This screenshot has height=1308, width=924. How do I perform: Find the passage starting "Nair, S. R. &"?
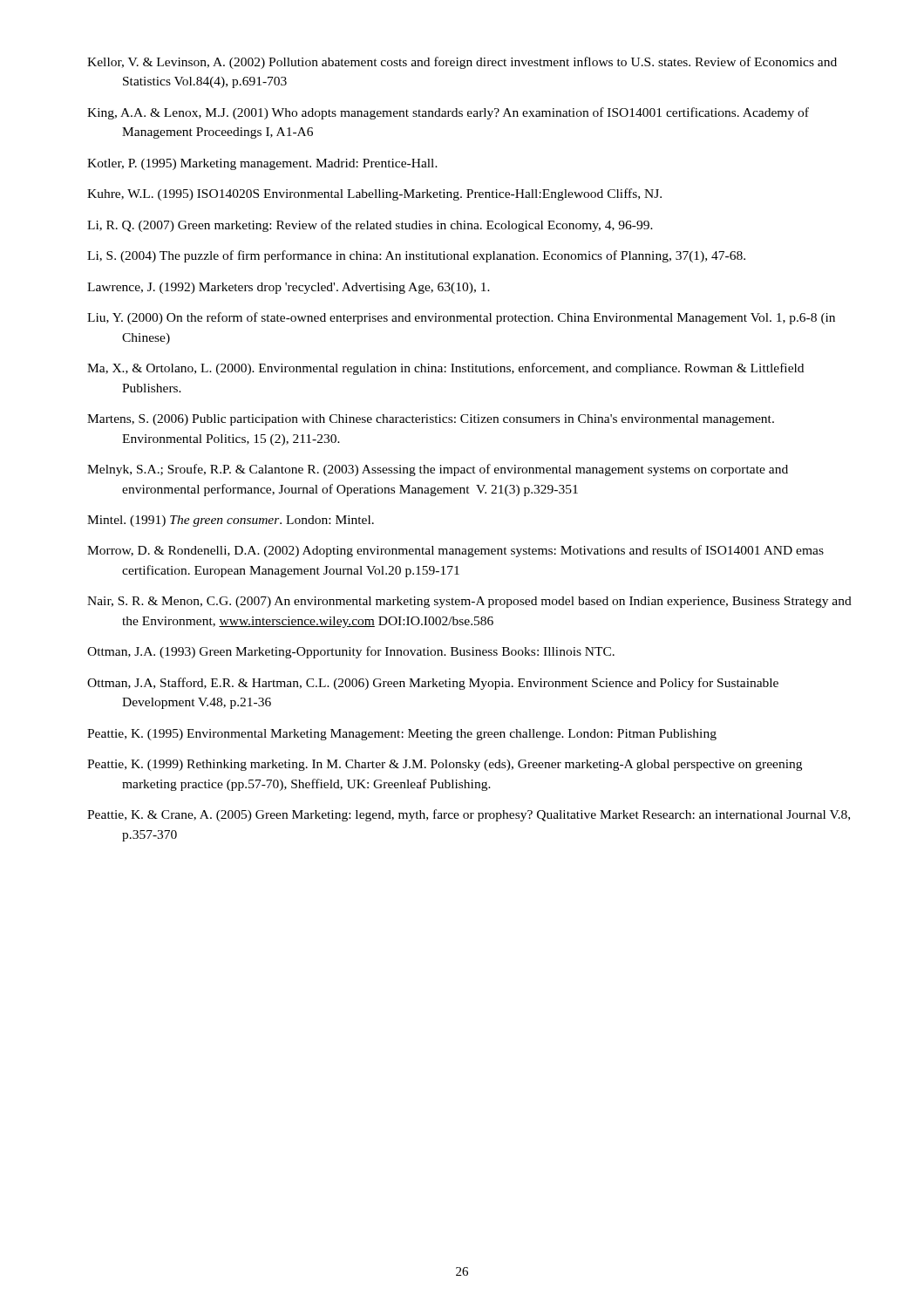(x=469, y=611)
